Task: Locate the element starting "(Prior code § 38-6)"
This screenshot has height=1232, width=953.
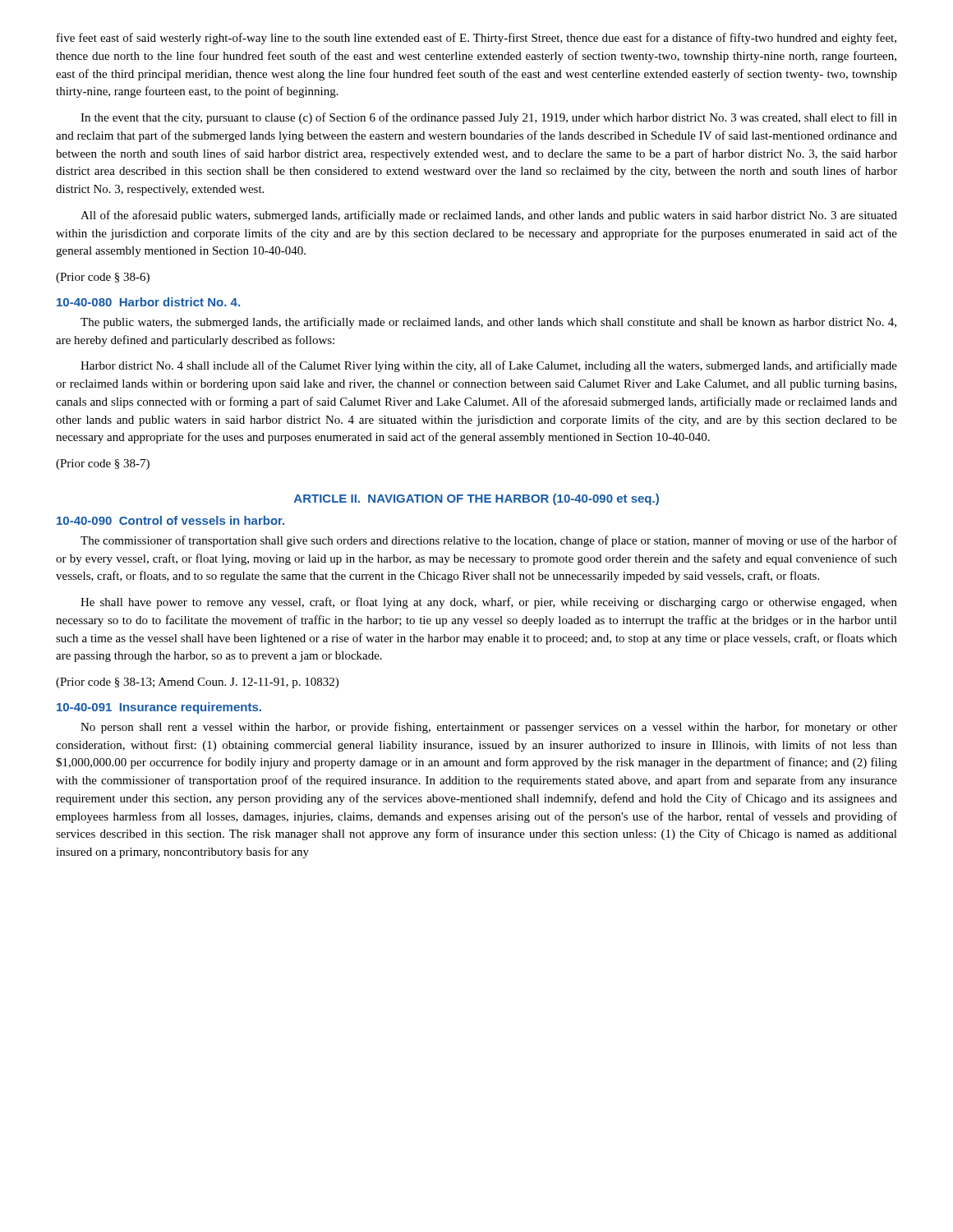Action: point(103,277)
